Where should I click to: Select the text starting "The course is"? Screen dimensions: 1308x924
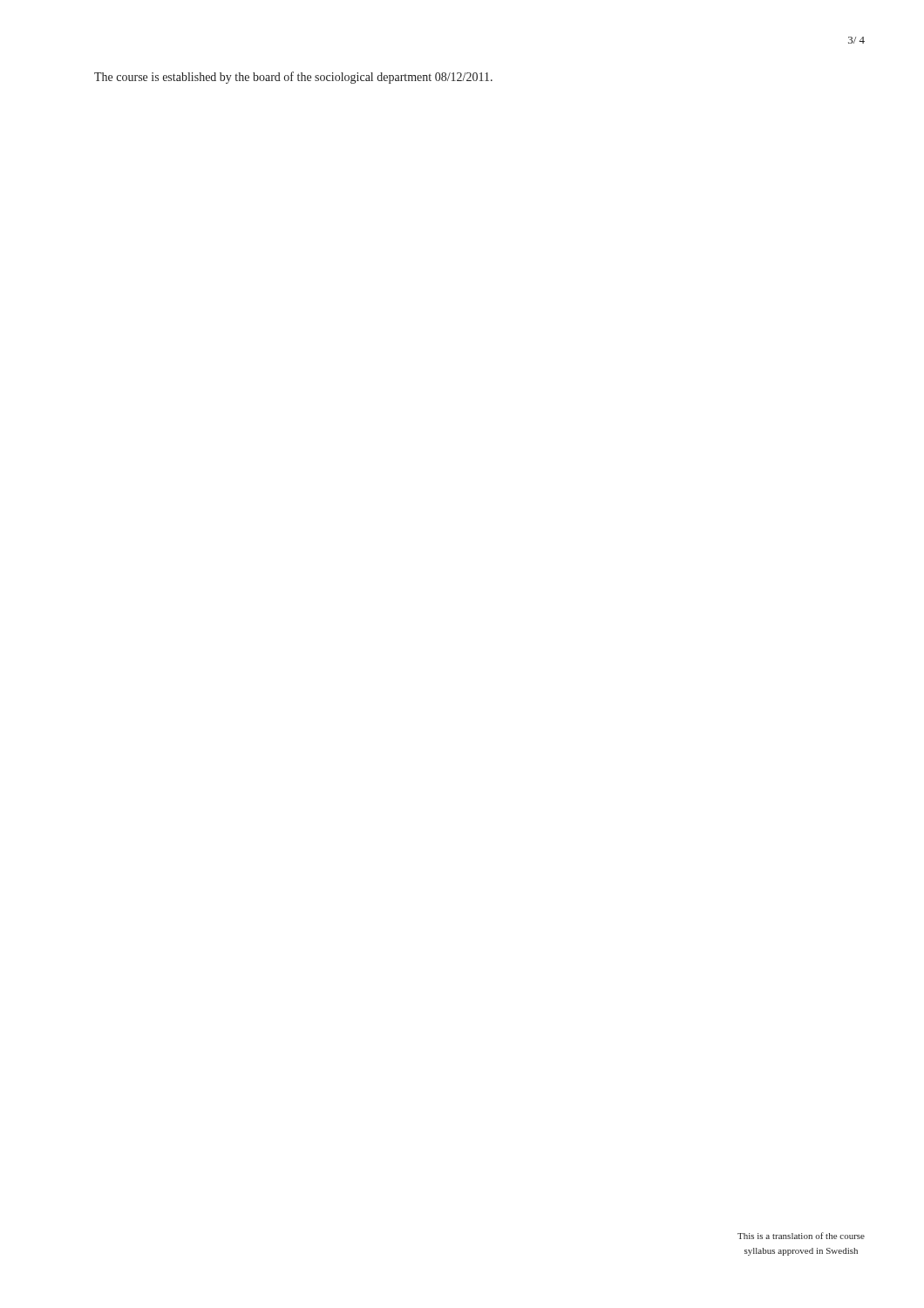294,77
